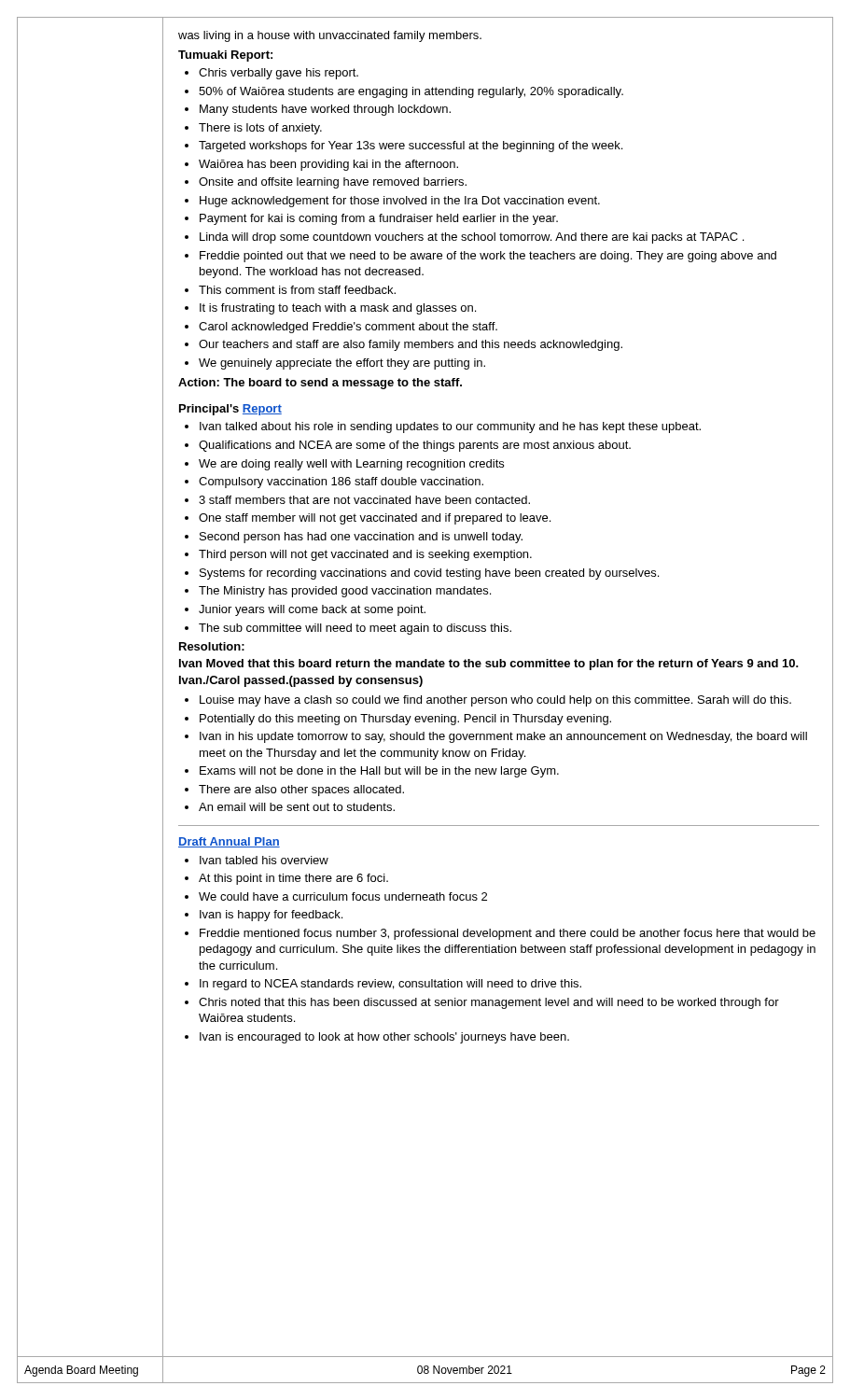Select the block starting "We could have a curriculum focus underneath"

click(x=343, y=896)
